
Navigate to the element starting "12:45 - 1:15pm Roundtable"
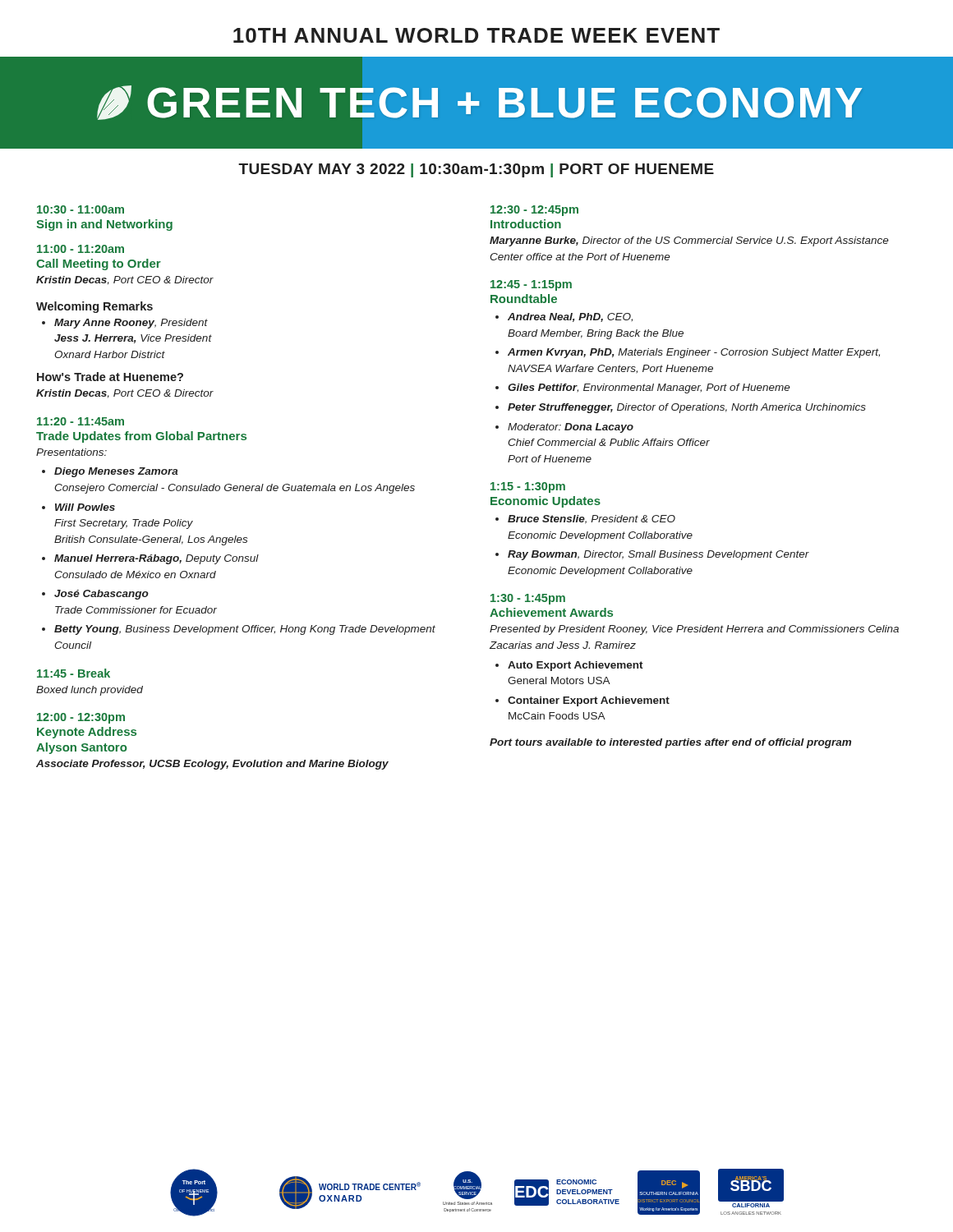[x=531, y=285]
